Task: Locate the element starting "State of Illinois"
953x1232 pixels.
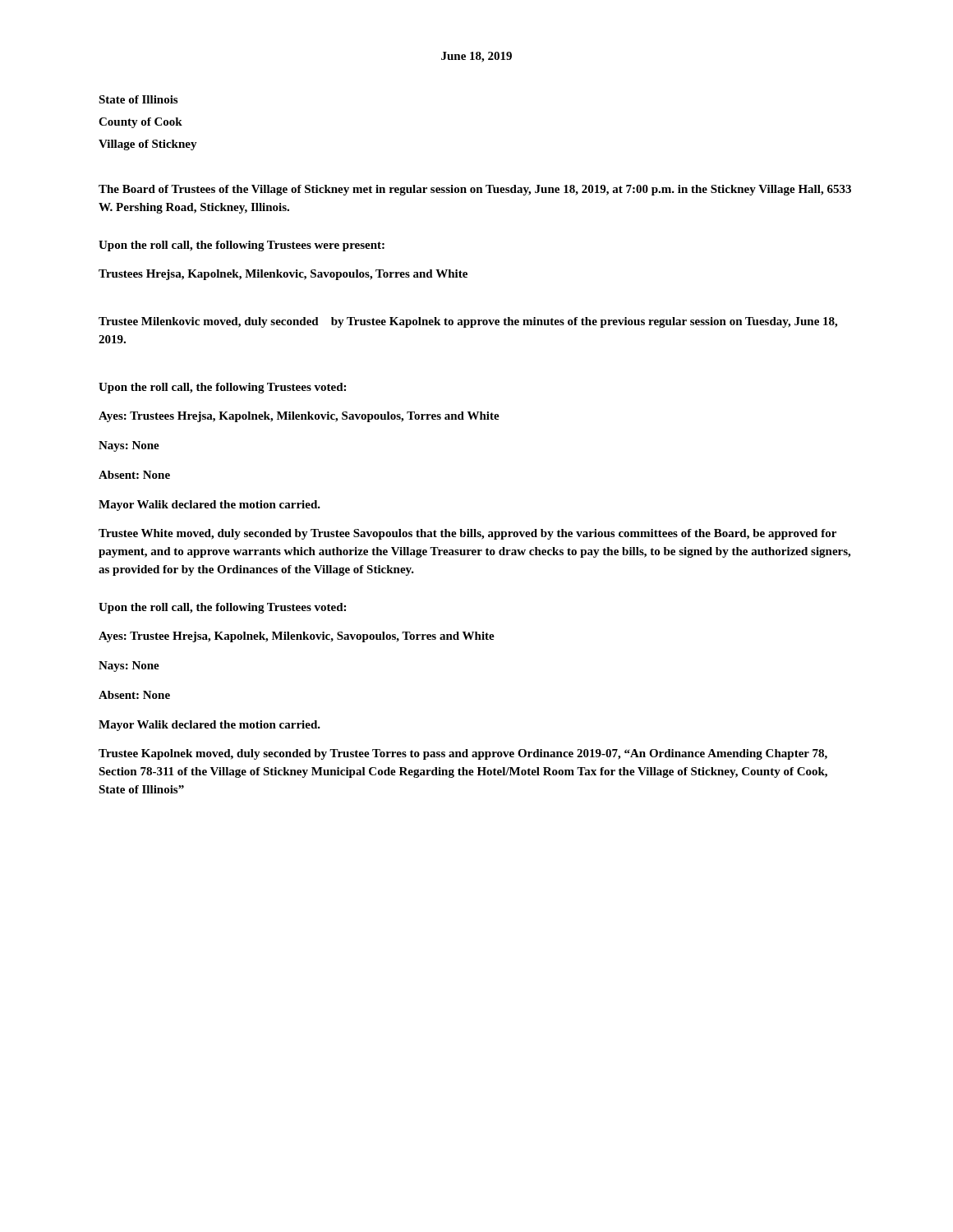Action: coord(138,99)
